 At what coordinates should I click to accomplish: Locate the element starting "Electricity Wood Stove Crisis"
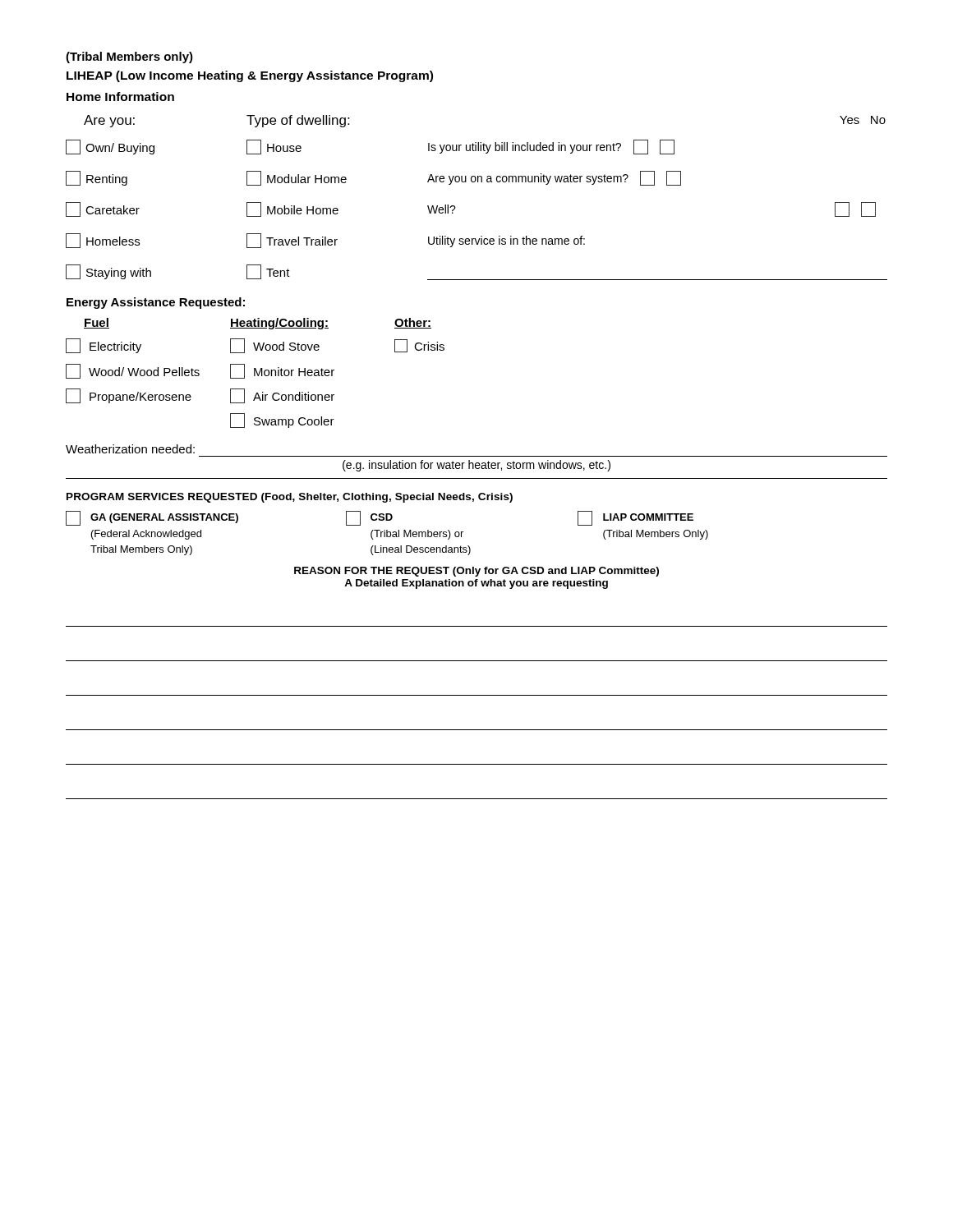(296, 346)
